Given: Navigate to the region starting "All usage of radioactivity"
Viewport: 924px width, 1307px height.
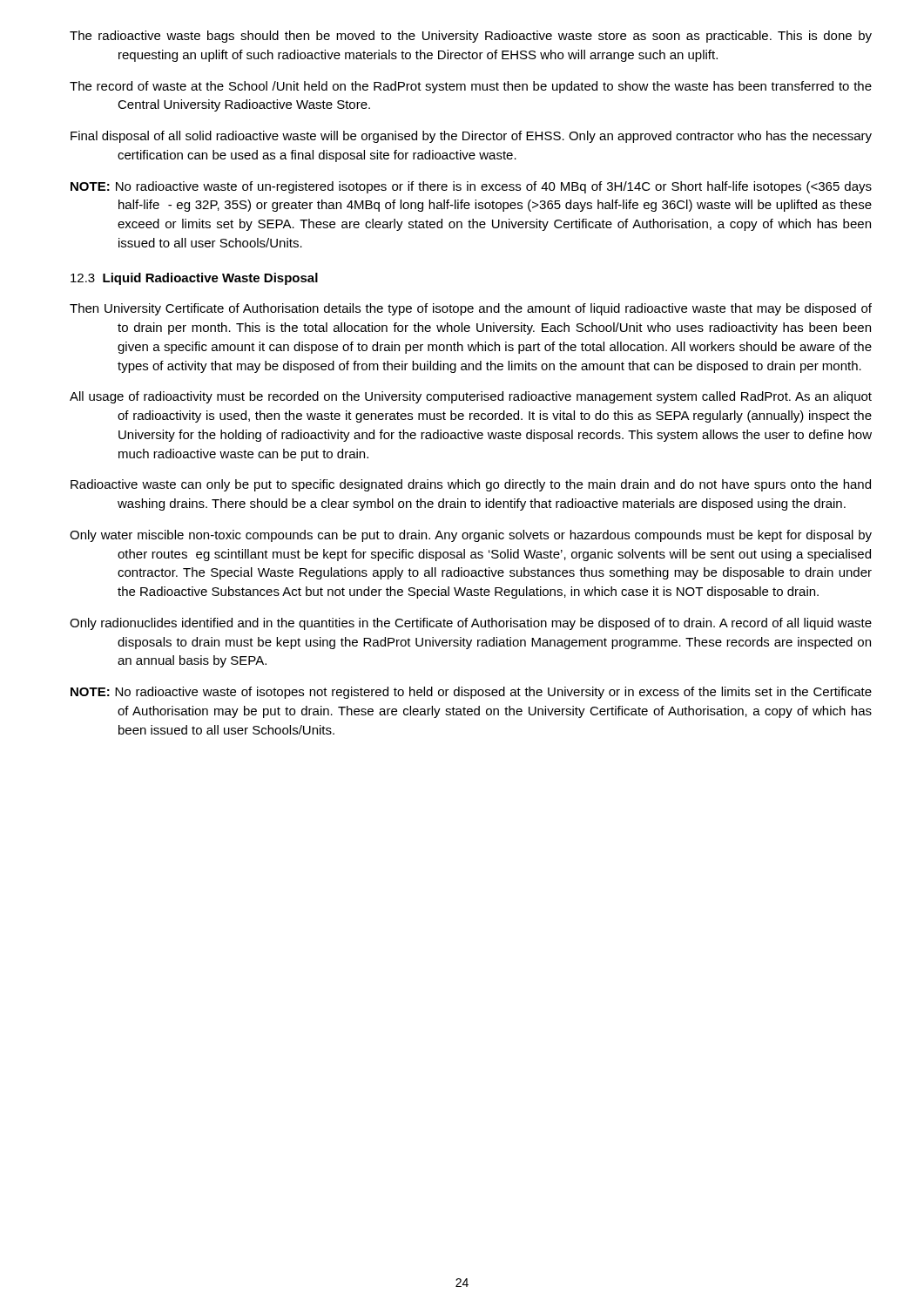Looking at the screenshot, I should tap(471, 425).
